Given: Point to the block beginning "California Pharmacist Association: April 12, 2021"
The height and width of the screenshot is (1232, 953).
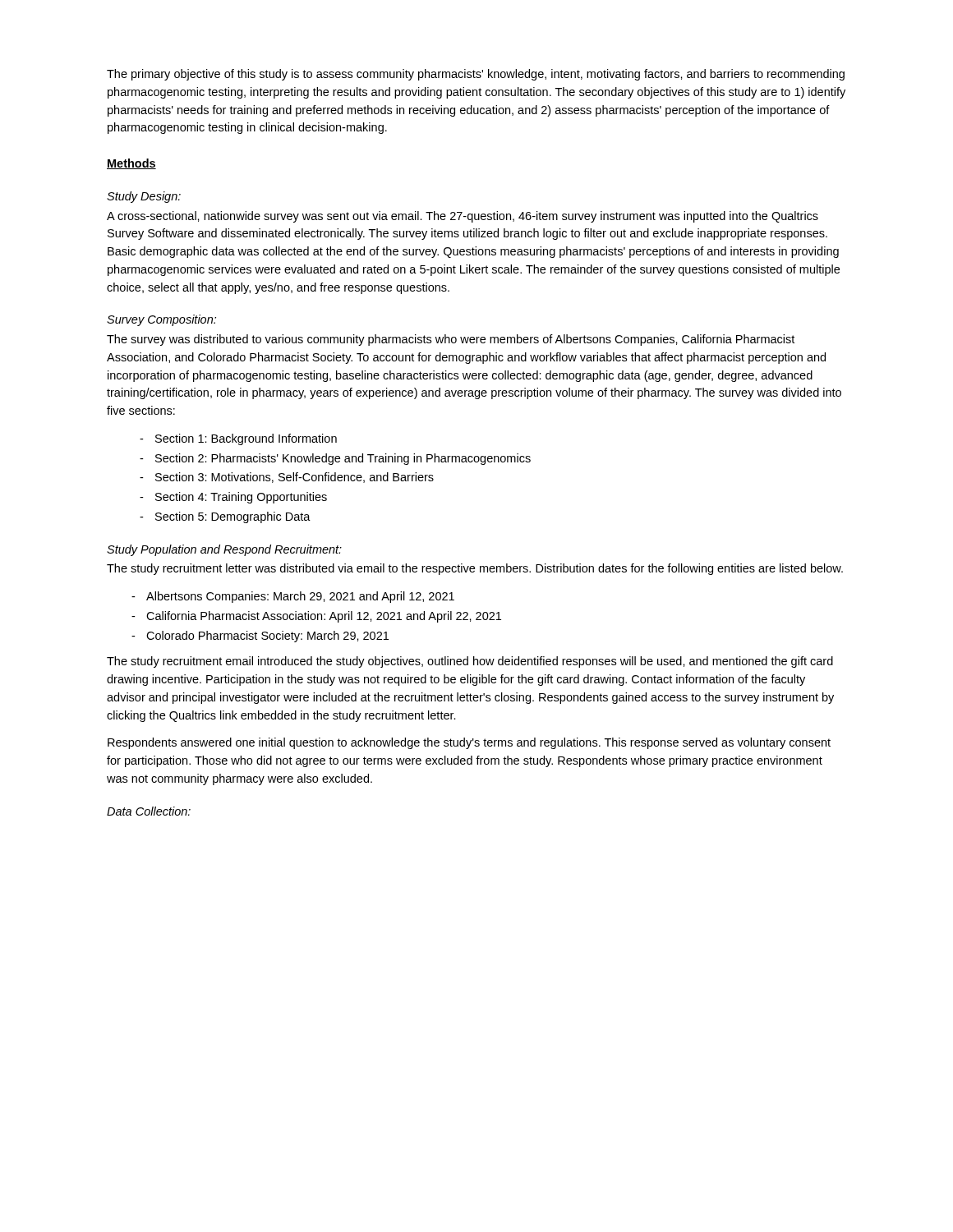Looking at the screenshot, I should tap(324, 616).
